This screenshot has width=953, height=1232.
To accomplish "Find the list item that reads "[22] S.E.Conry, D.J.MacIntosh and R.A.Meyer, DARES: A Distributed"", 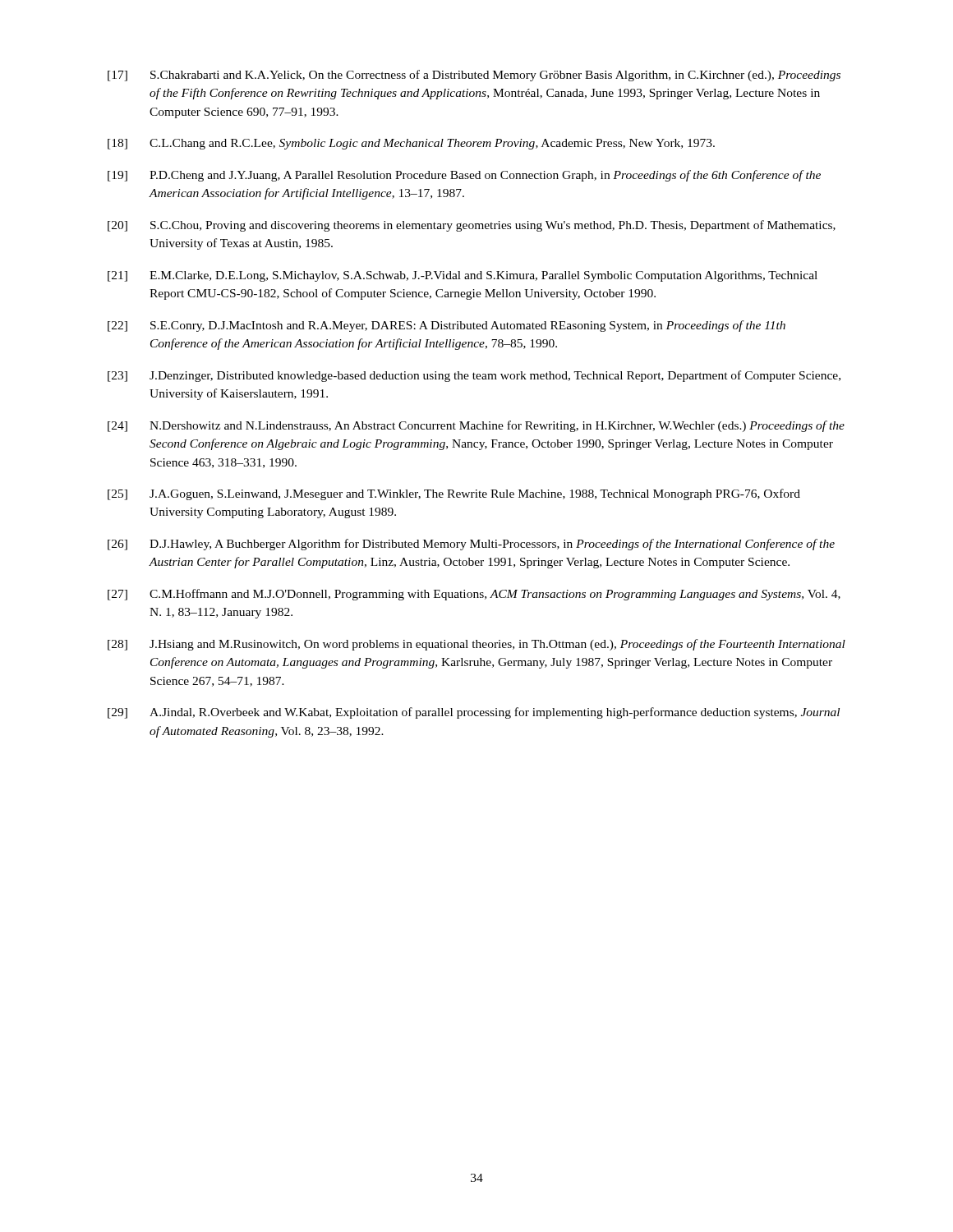I will [476, 334].
